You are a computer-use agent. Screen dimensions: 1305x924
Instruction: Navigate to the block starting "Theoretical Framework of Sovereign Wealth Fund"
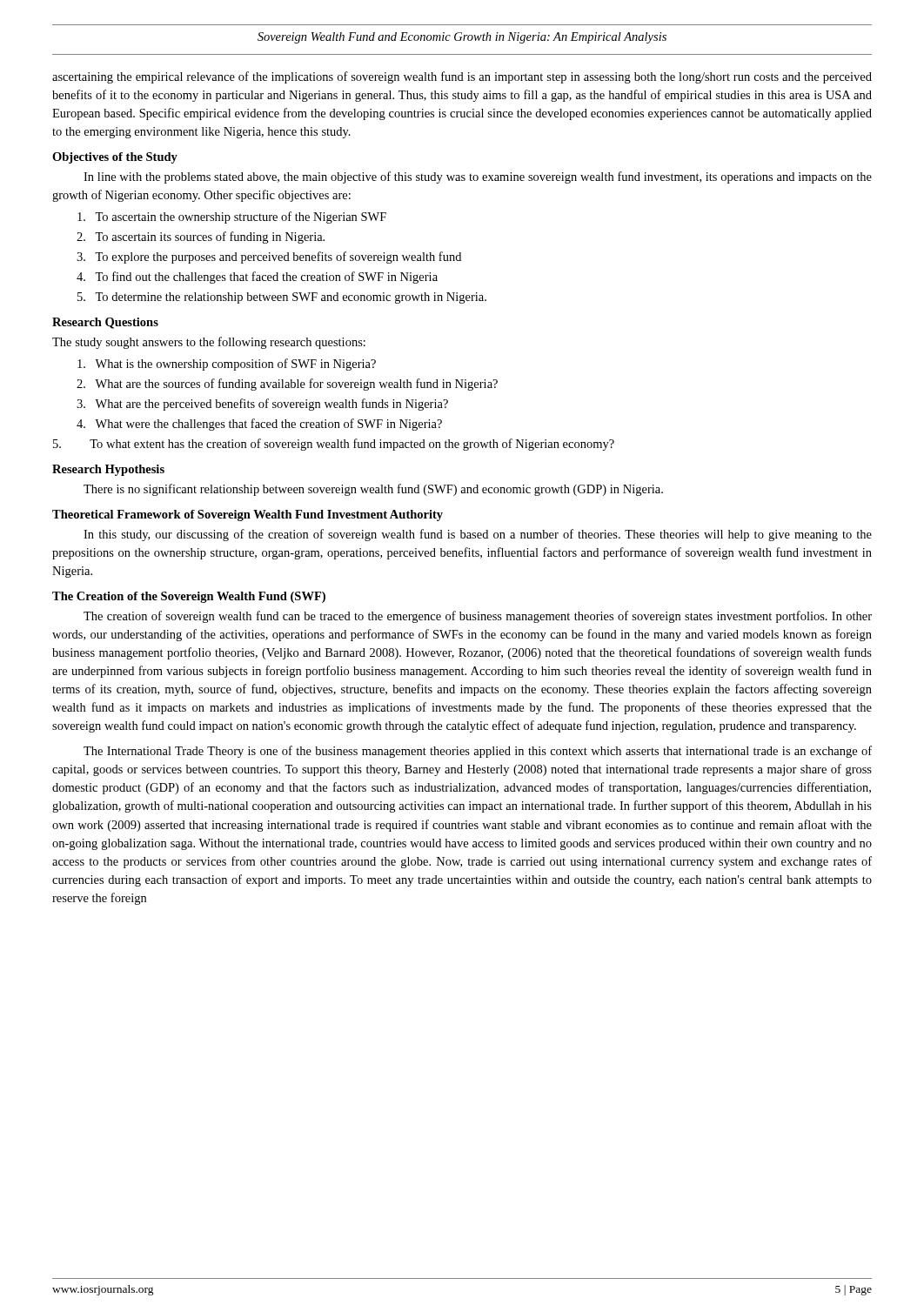click(248, 514)
